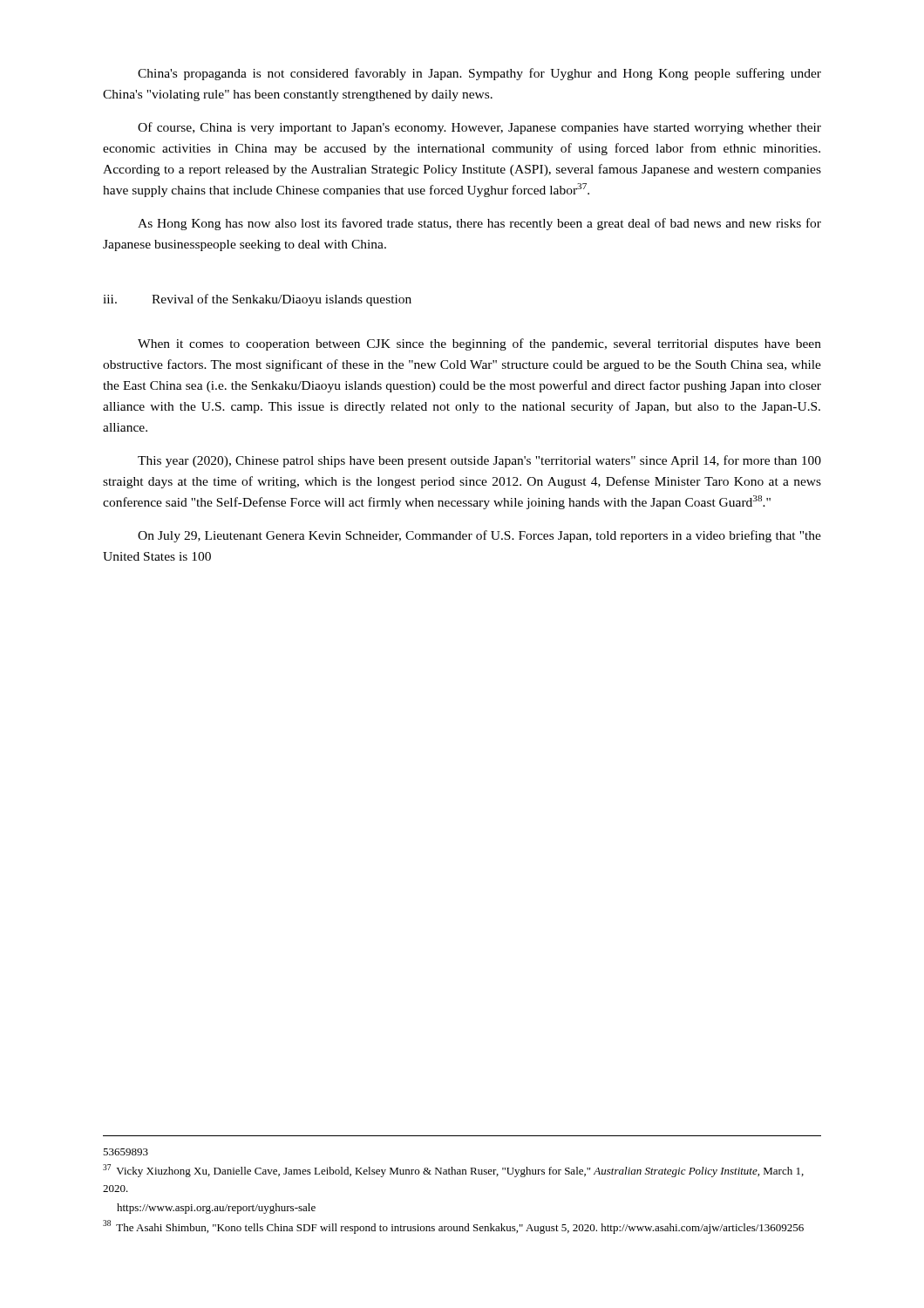Navigate to the text starting "This year (2020), Chinese patrol ships have been"
The height and width of the screenshot is (1308, 924).
(462, 482)
